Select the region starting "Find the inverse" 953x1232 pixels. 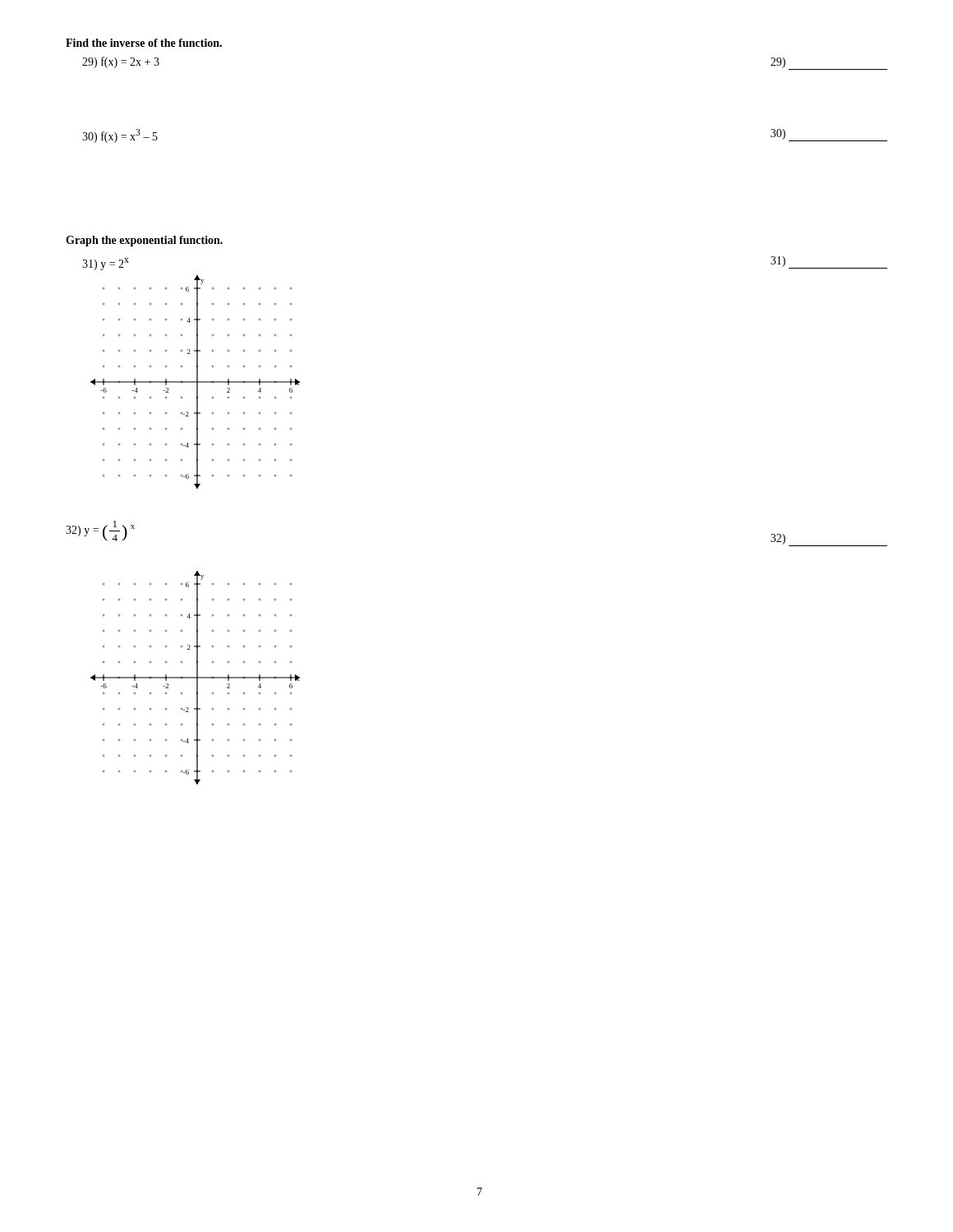(144, 43)
